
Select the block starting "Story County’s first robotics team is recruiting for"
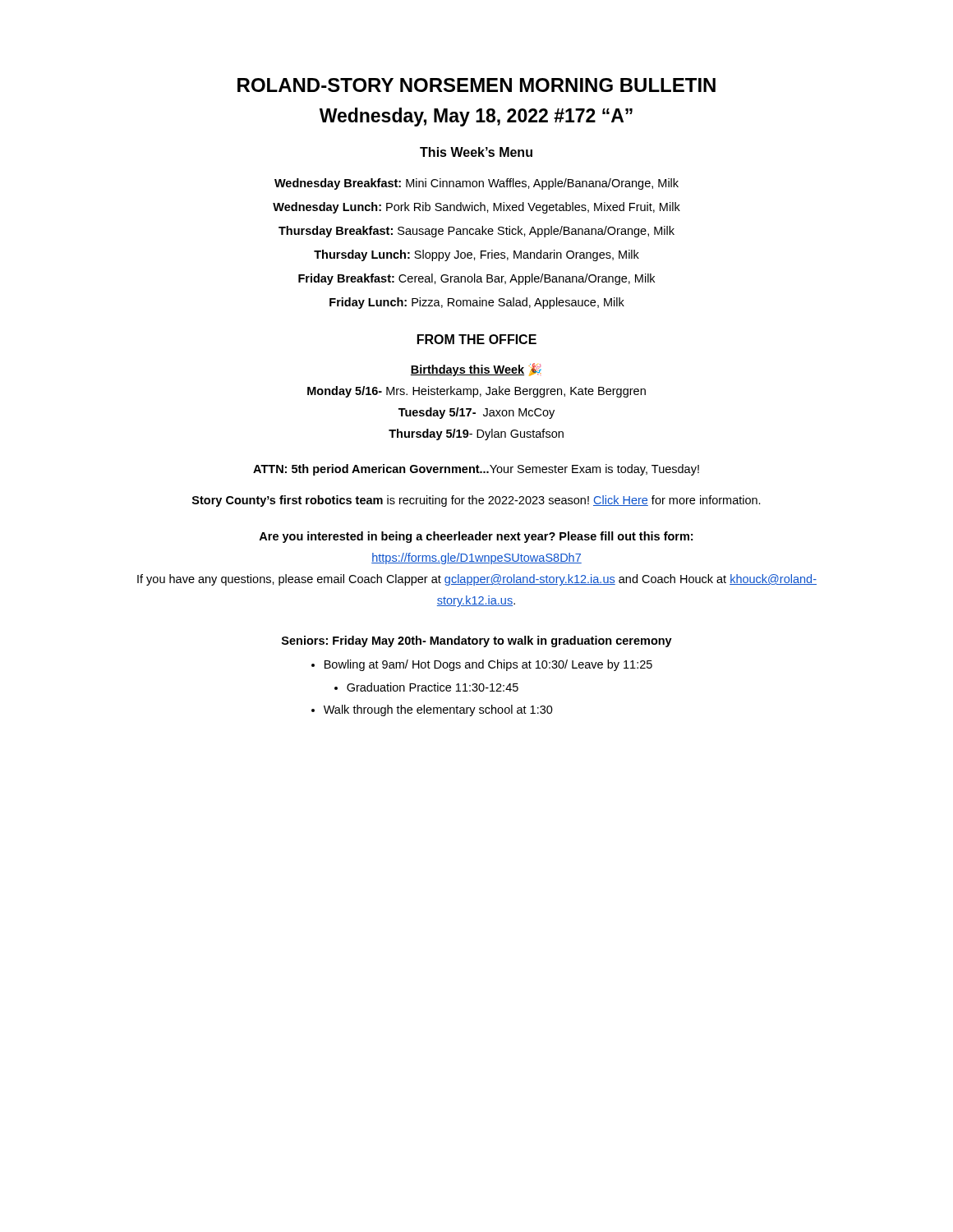tap(476, 500)
